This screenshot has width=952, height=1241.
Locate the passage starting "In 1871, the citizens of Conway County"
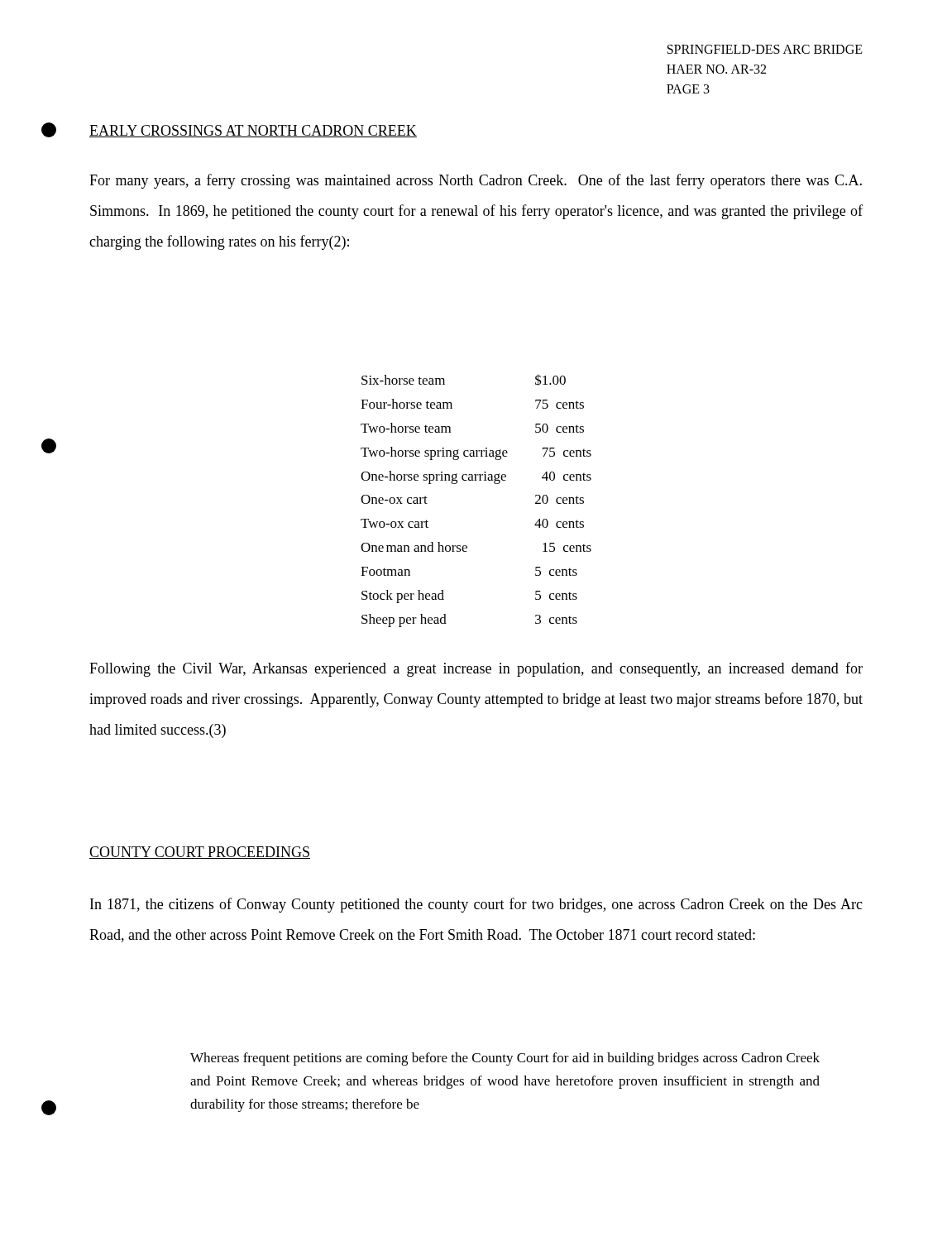tap(476, 920)
